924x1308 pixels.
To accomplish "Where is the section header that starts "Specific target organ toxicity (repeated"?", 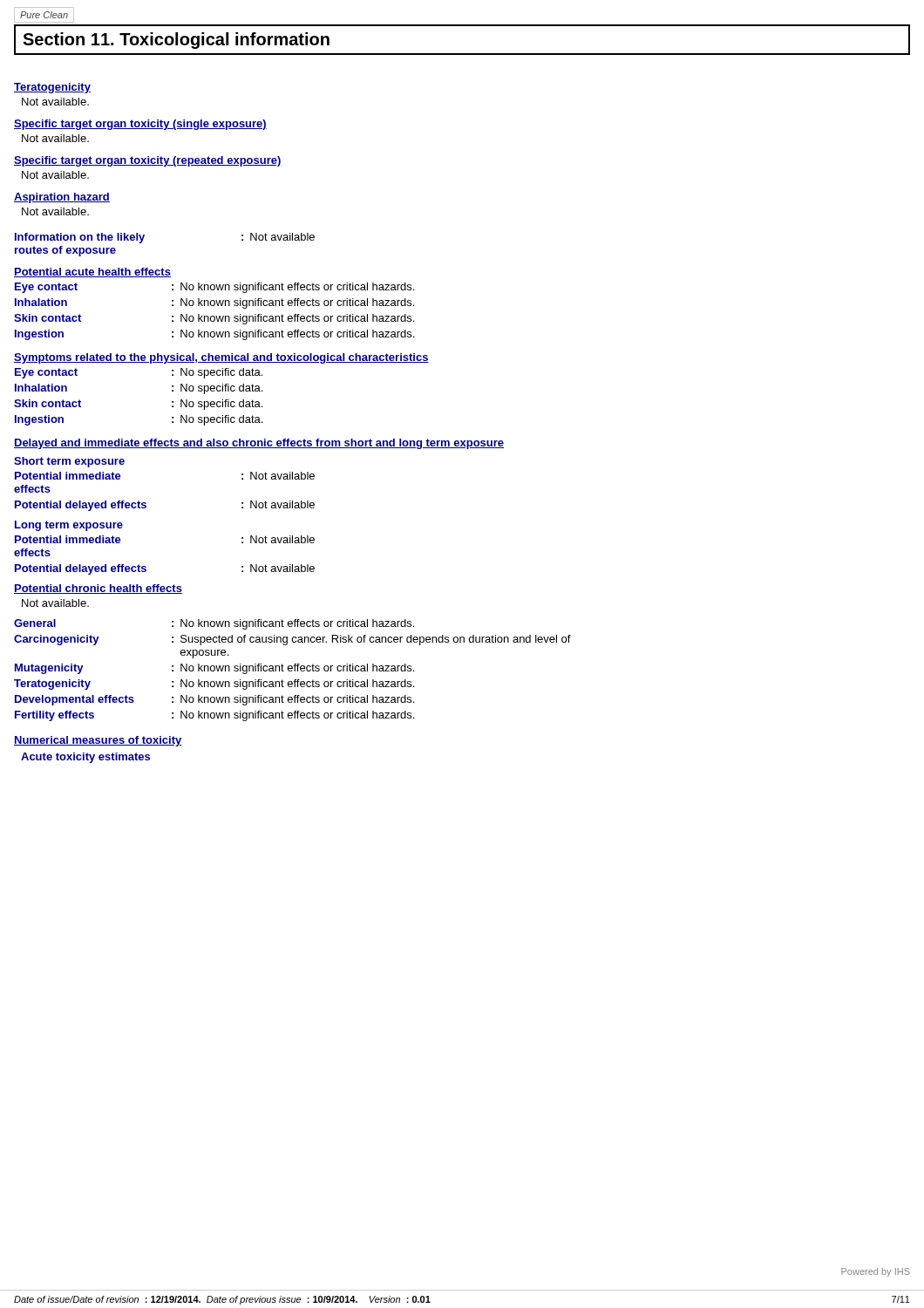I will point(147,160).
